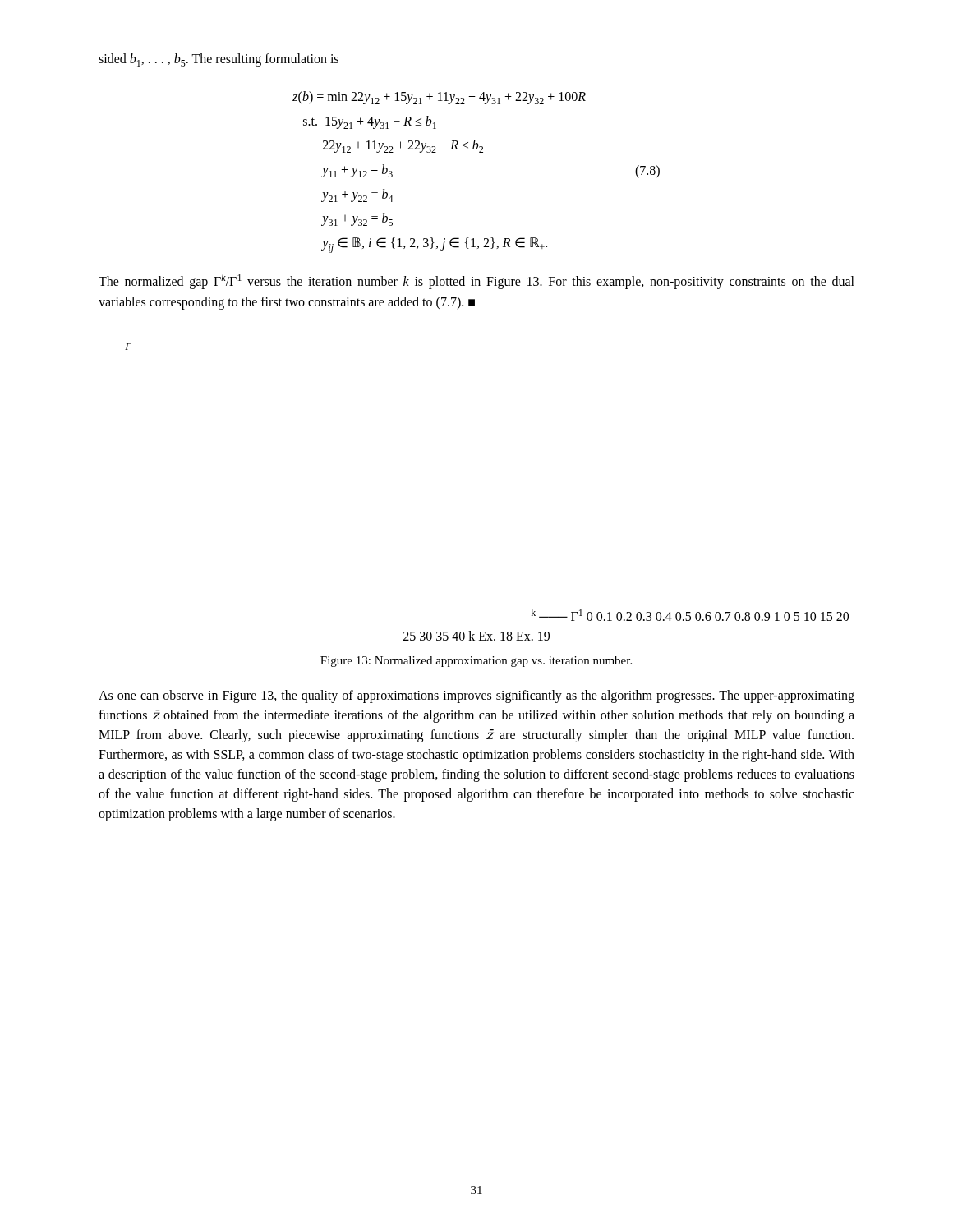This screenshot has height=1232, width=953.
Task: Find the block starting "As one can observe in Figure 13,"
Action: (x=476, y=754)
